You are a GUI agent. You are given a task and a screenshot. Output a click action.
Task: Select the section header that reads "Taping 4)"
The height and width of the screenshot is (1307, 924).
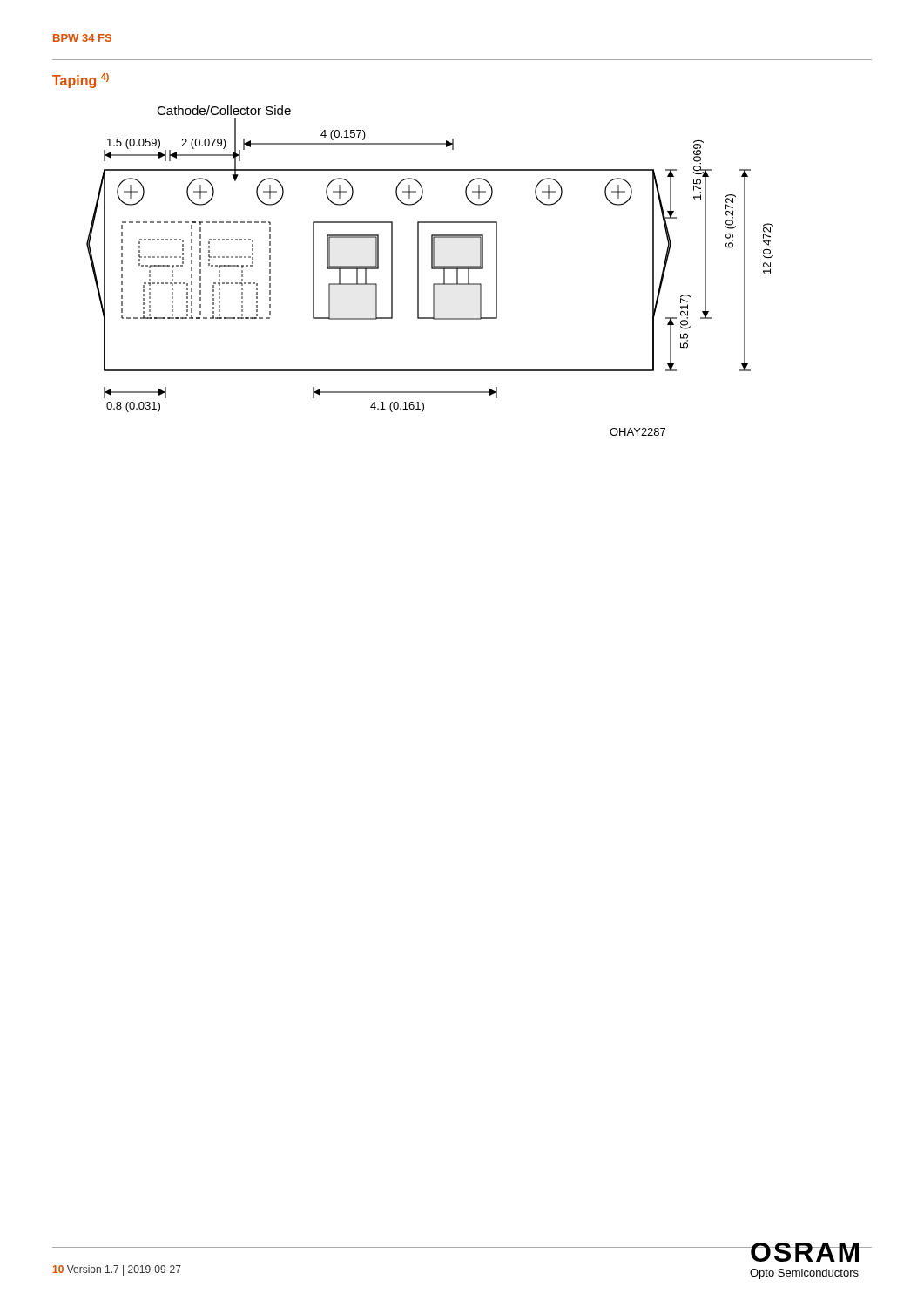point(81,80)
